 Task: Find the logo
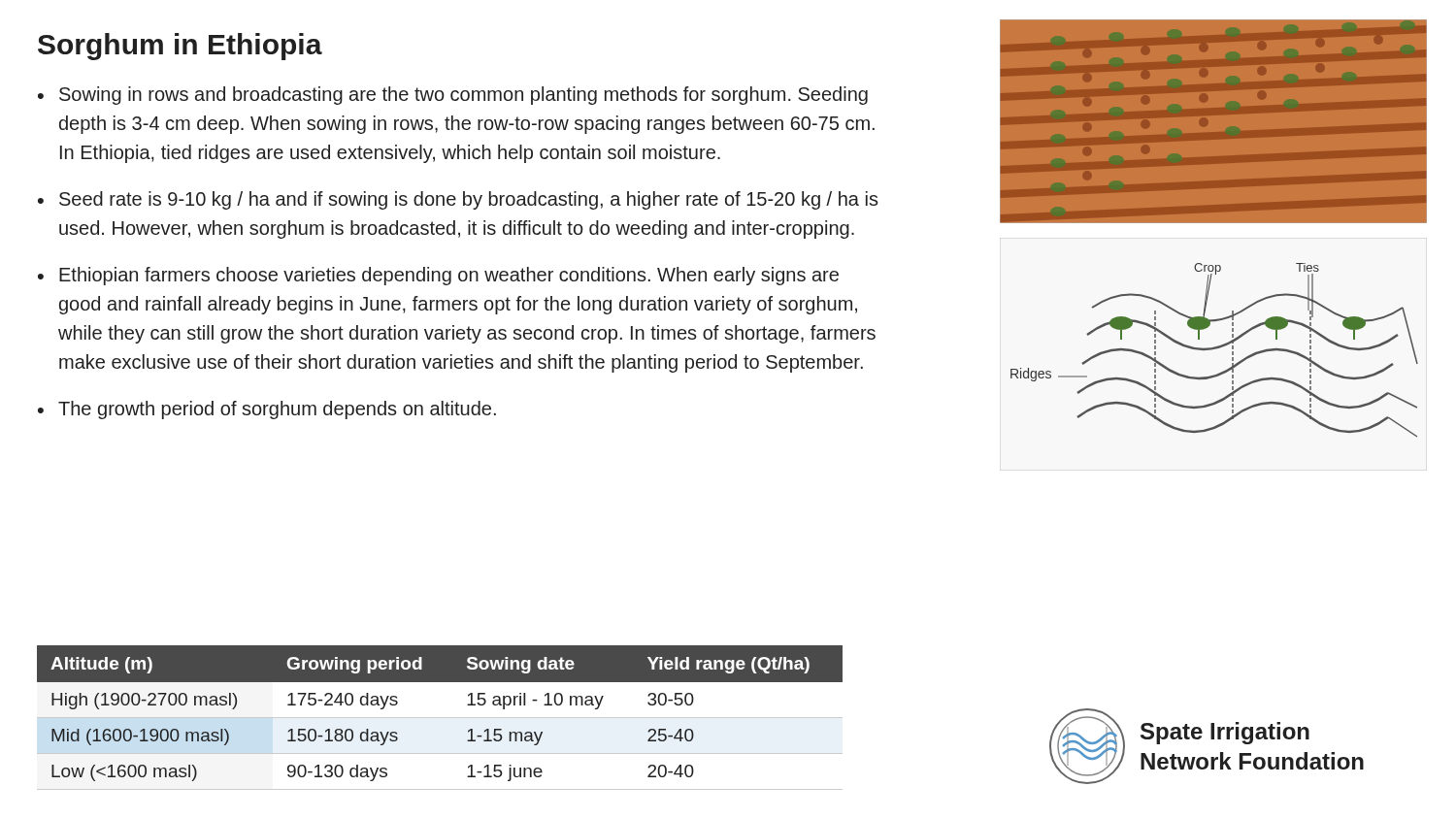tap(1238, 746)
